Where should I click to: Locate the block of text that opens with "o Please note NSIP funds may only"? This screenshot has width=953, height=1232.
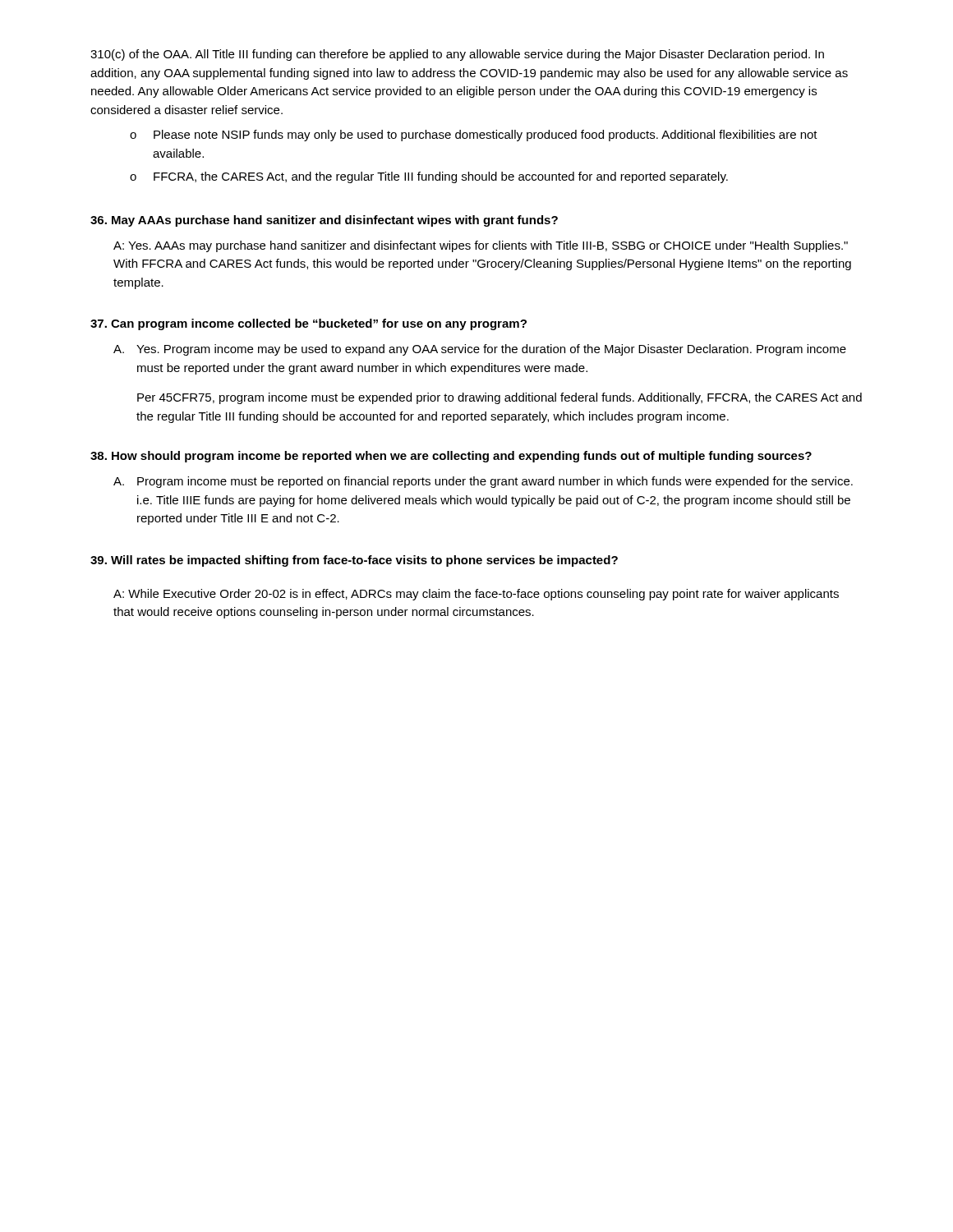point(496,144)
